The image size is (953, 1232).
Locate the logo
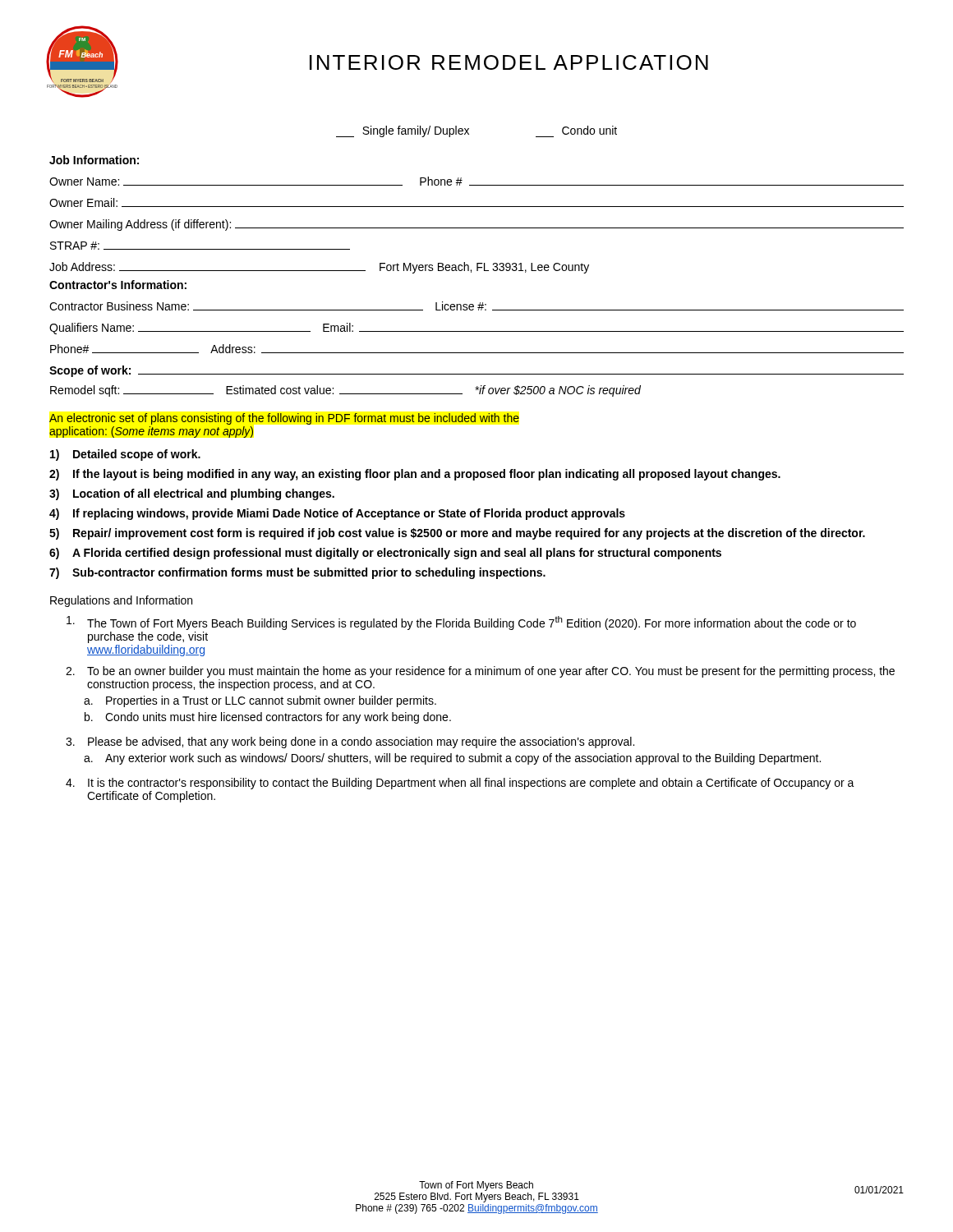pos(86,63)
